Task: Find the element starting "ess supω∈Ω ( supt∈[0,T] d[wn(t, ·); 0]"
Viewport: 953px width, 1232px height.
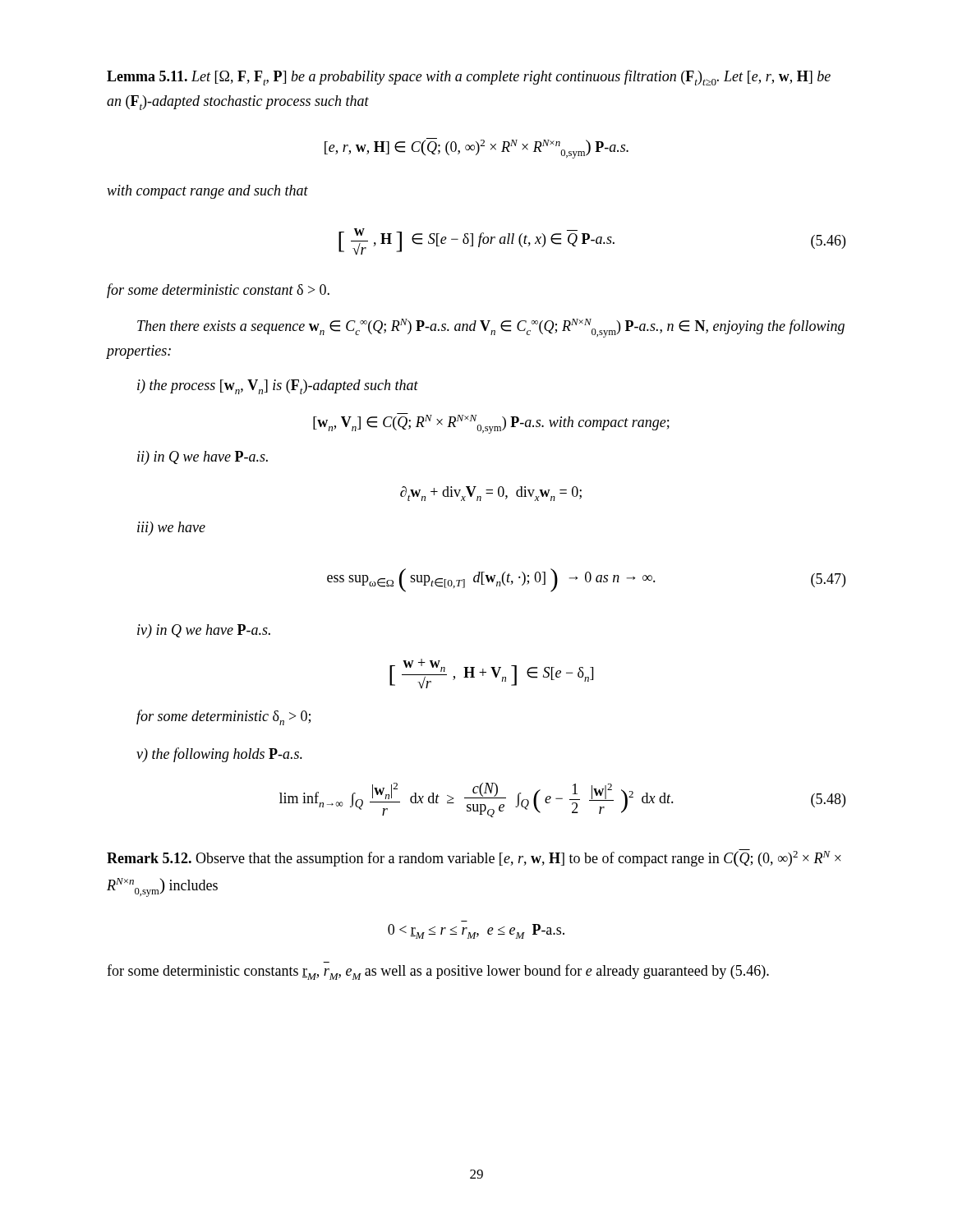Action: point(586,579)
